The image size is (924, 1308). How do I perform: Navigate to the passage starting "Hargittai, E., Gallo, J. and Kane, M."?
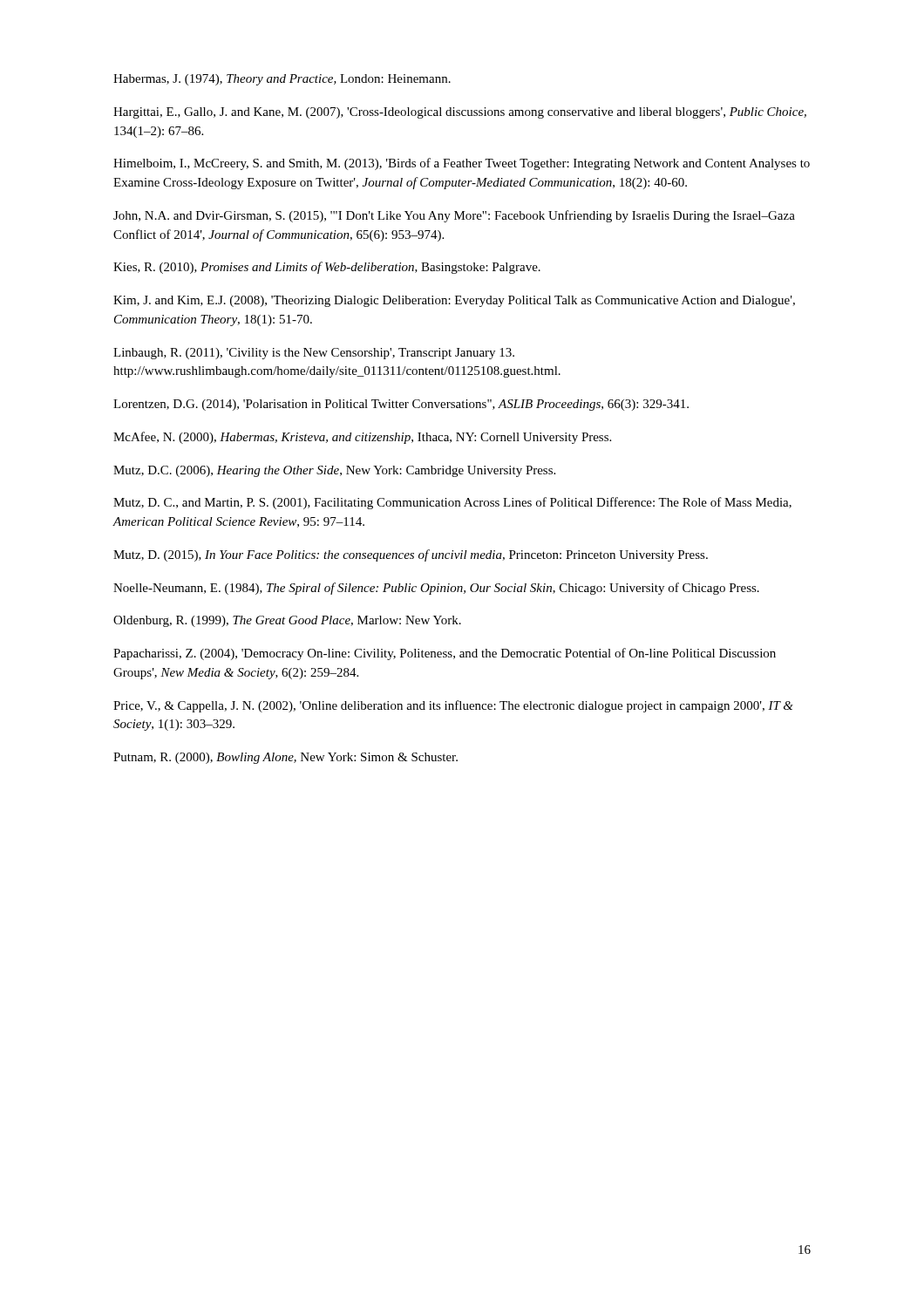click(x=460, y=121)
